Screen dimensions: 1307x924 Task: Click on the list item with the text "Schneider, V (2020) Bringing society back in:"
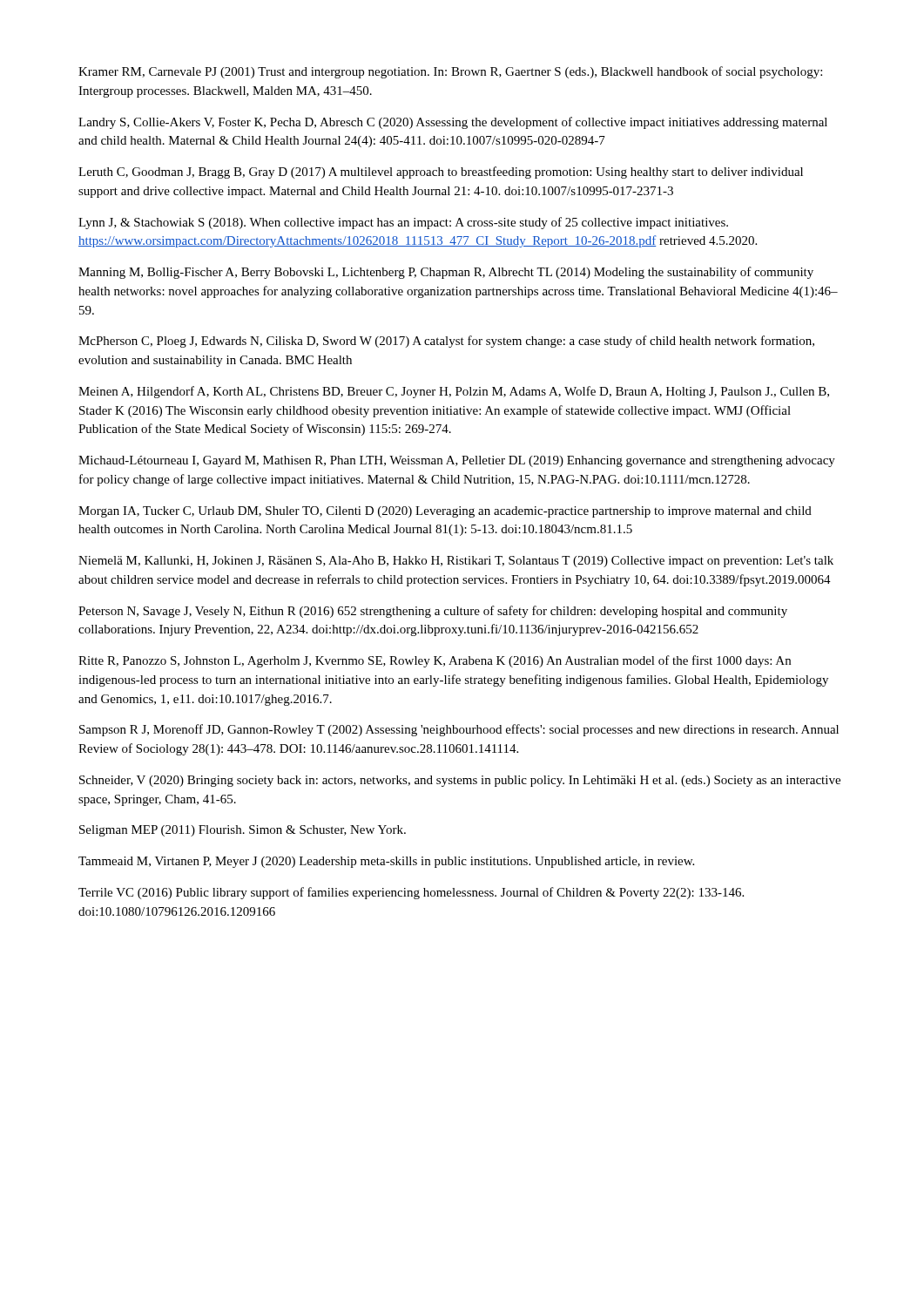pos(460,789)
